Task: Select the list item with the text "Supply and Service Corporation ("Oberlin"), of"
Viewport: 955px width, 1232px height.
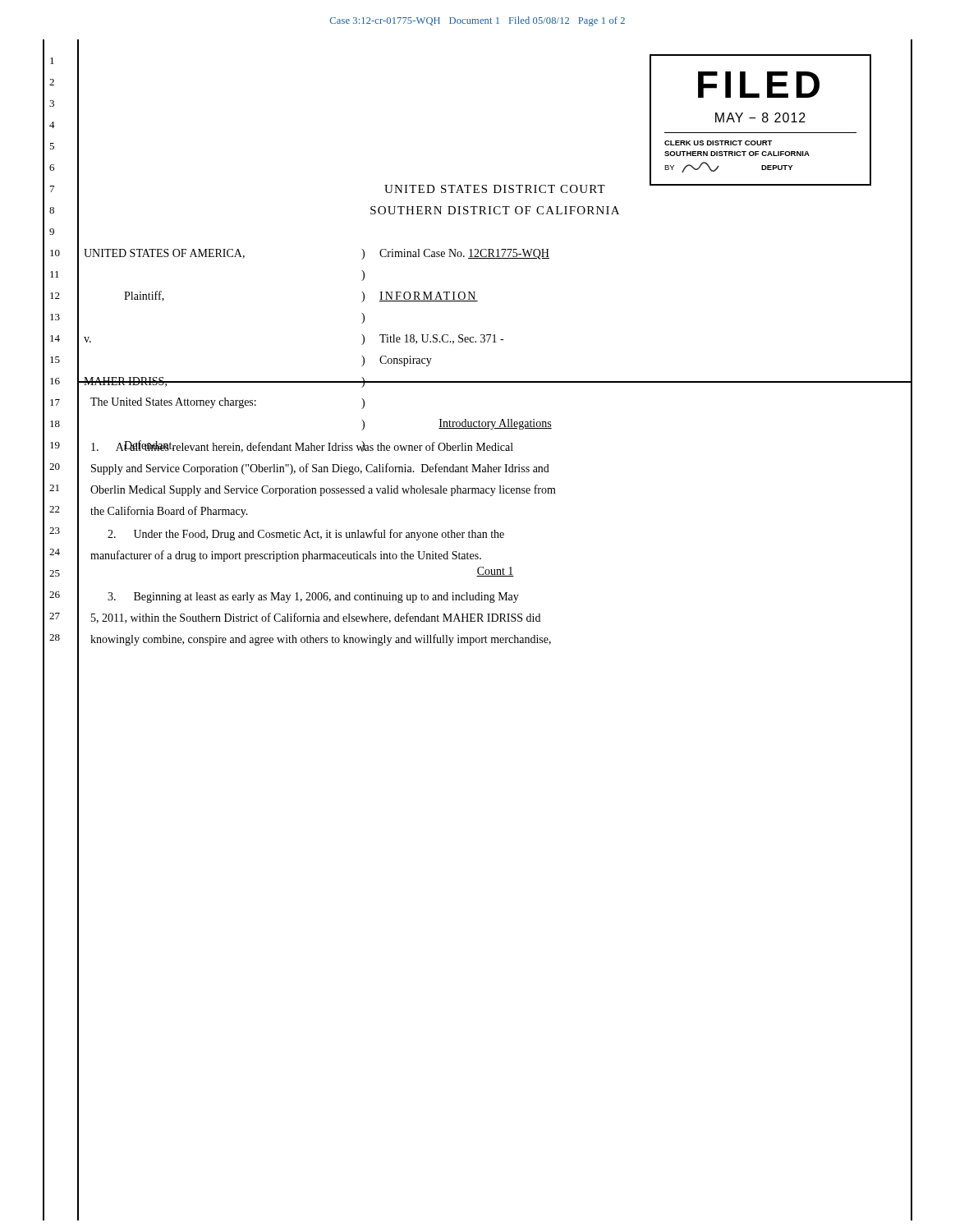Action: pyautogui.click(x=320, y=469)
